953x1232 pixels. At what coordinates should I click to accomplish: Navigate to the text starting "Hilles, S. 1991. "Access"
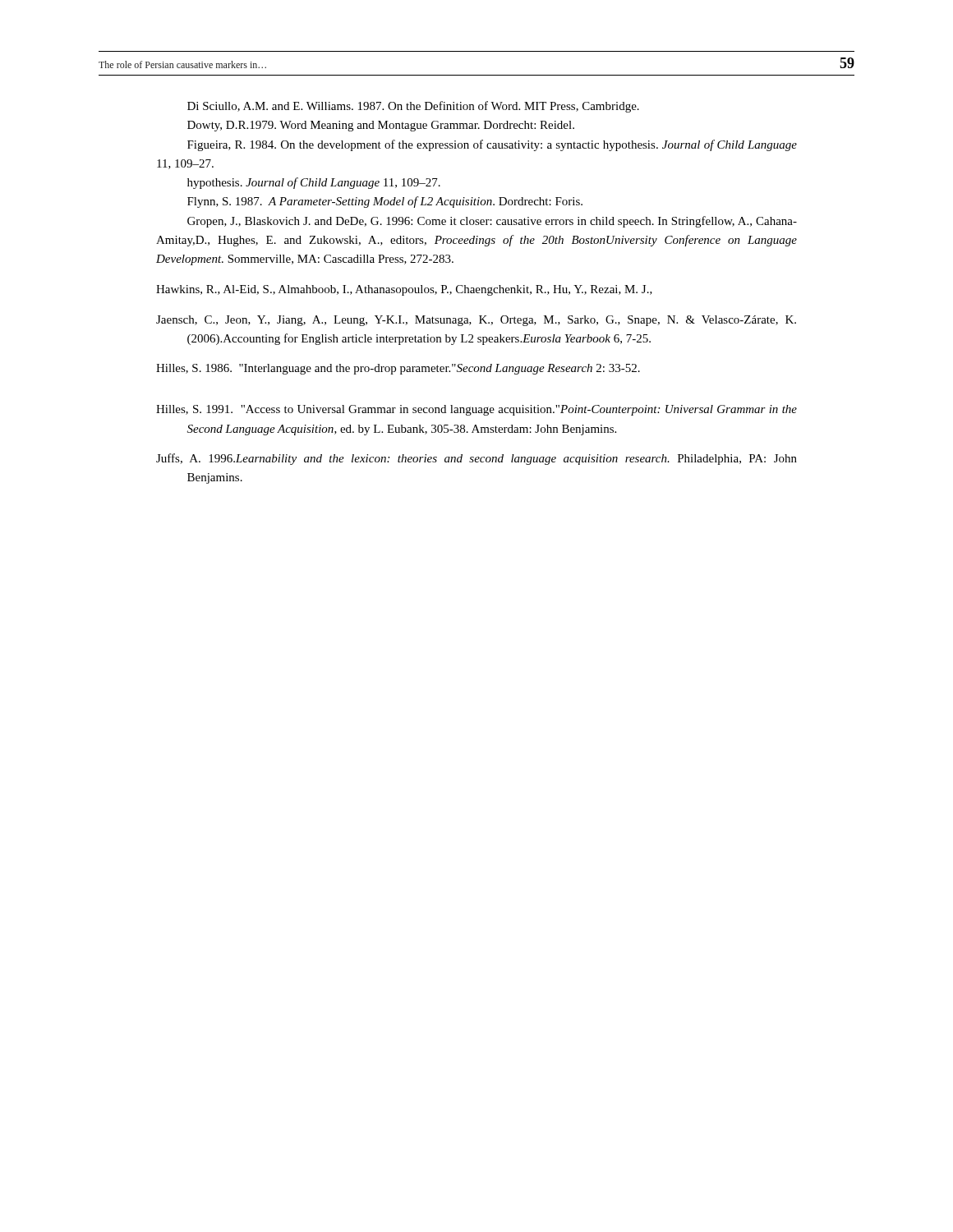[476, 419]
